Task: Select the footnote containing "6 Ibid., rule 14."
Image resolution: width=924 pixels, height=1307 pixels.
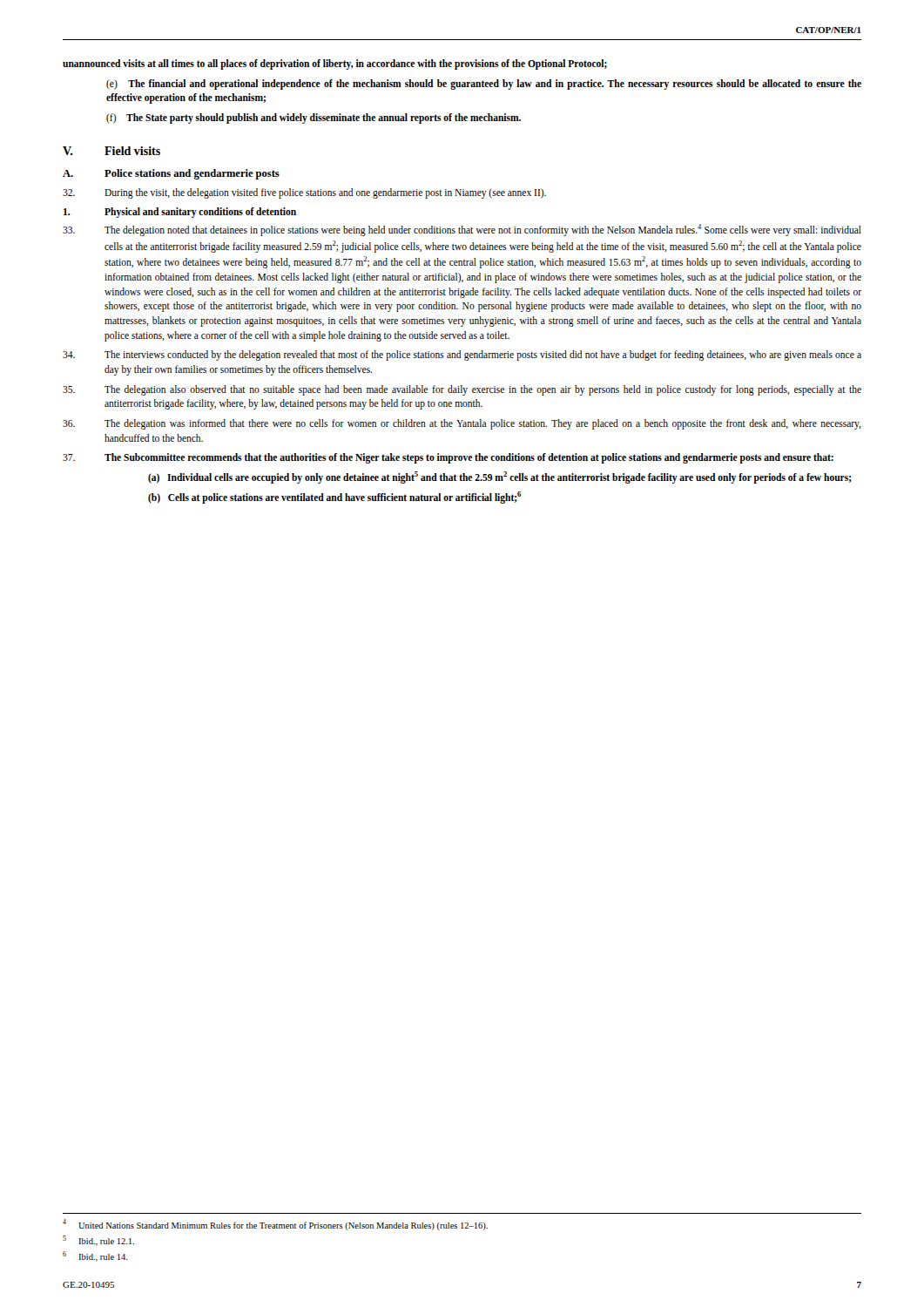Action: [x=95, y=1256]
